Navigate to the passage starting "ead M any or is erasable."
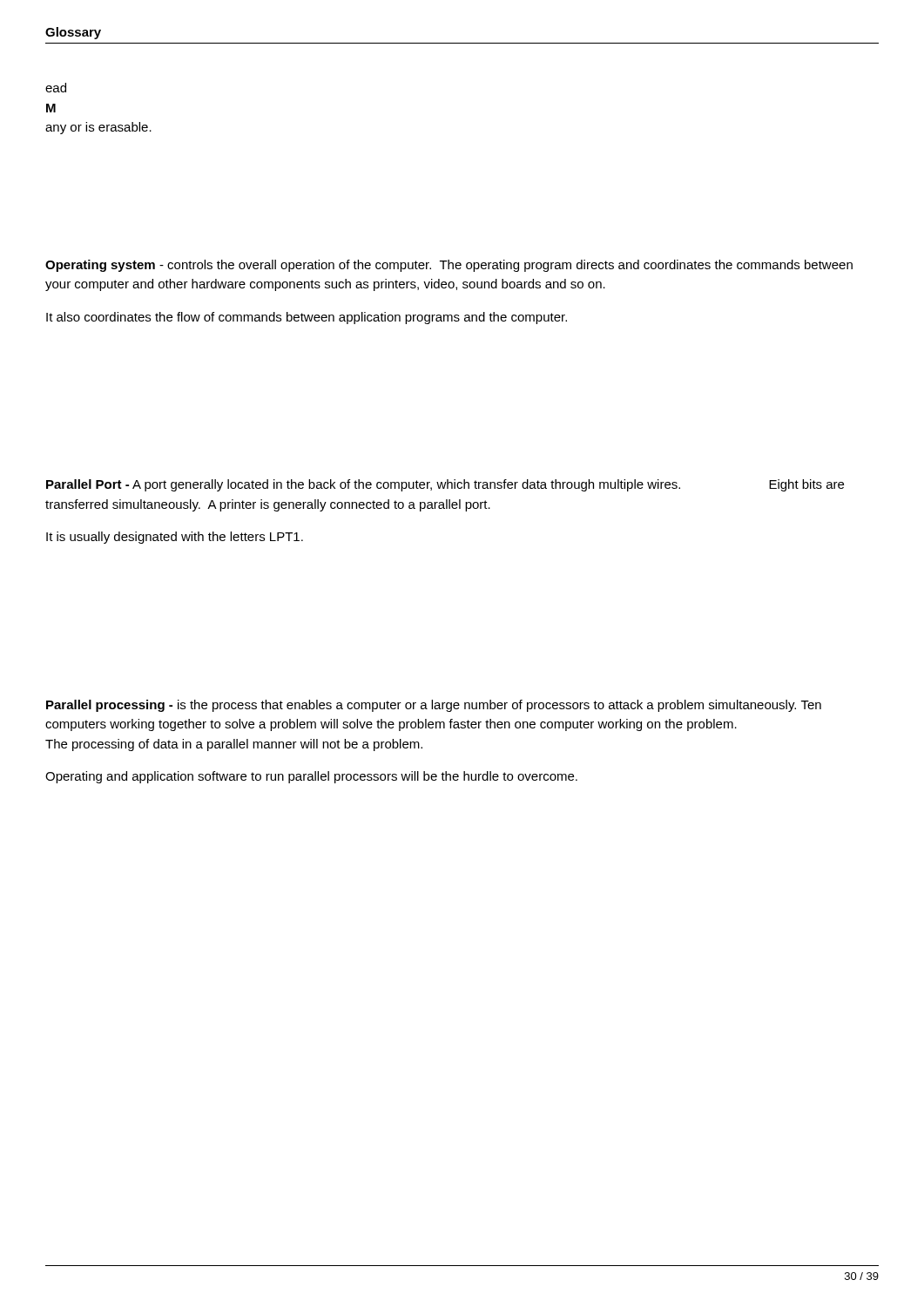 [x=56, y=88]
